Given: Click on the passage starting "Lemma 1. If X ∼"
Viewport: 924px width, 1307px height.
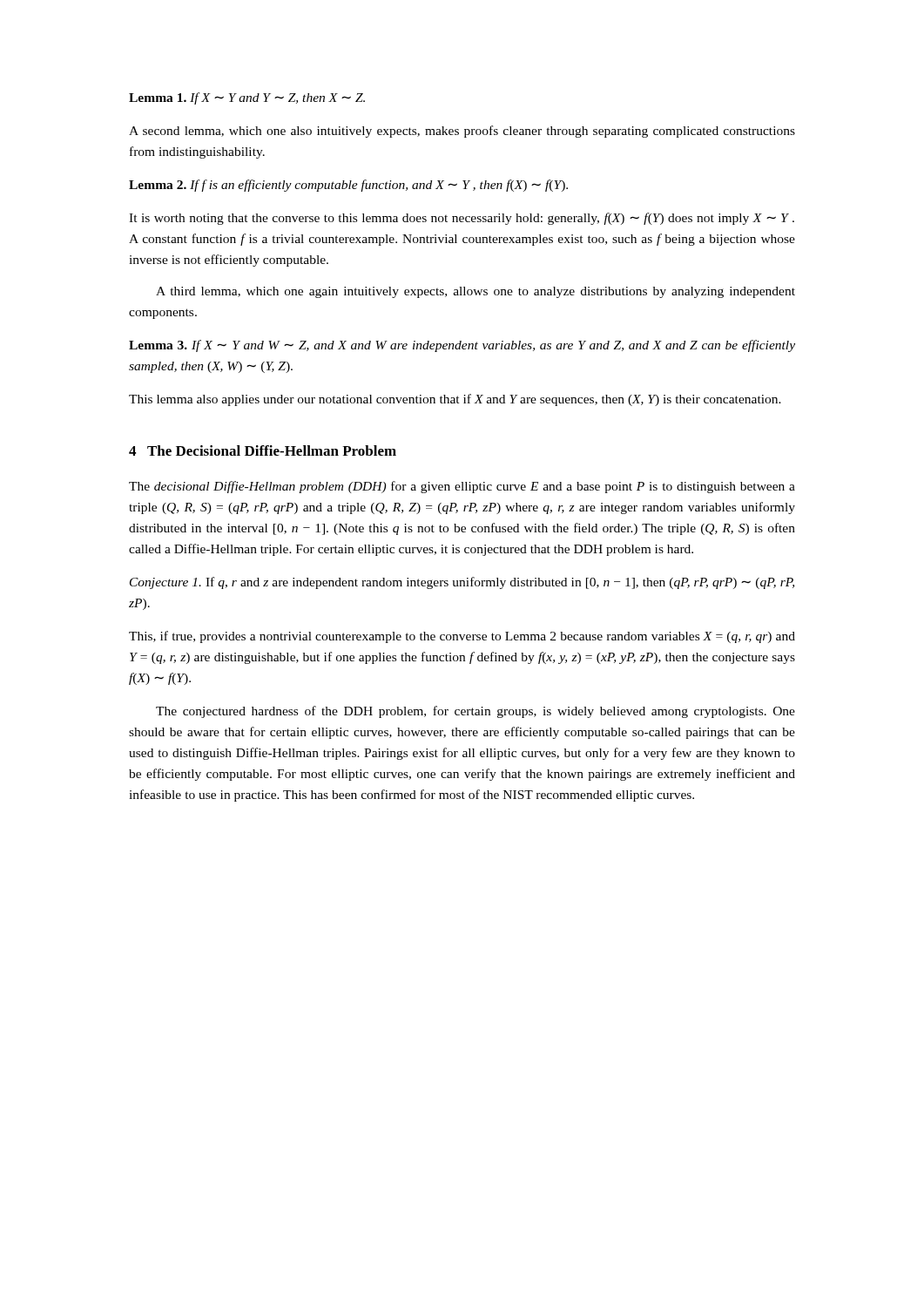Looking at the screenshot, I should tap(247, 98).
